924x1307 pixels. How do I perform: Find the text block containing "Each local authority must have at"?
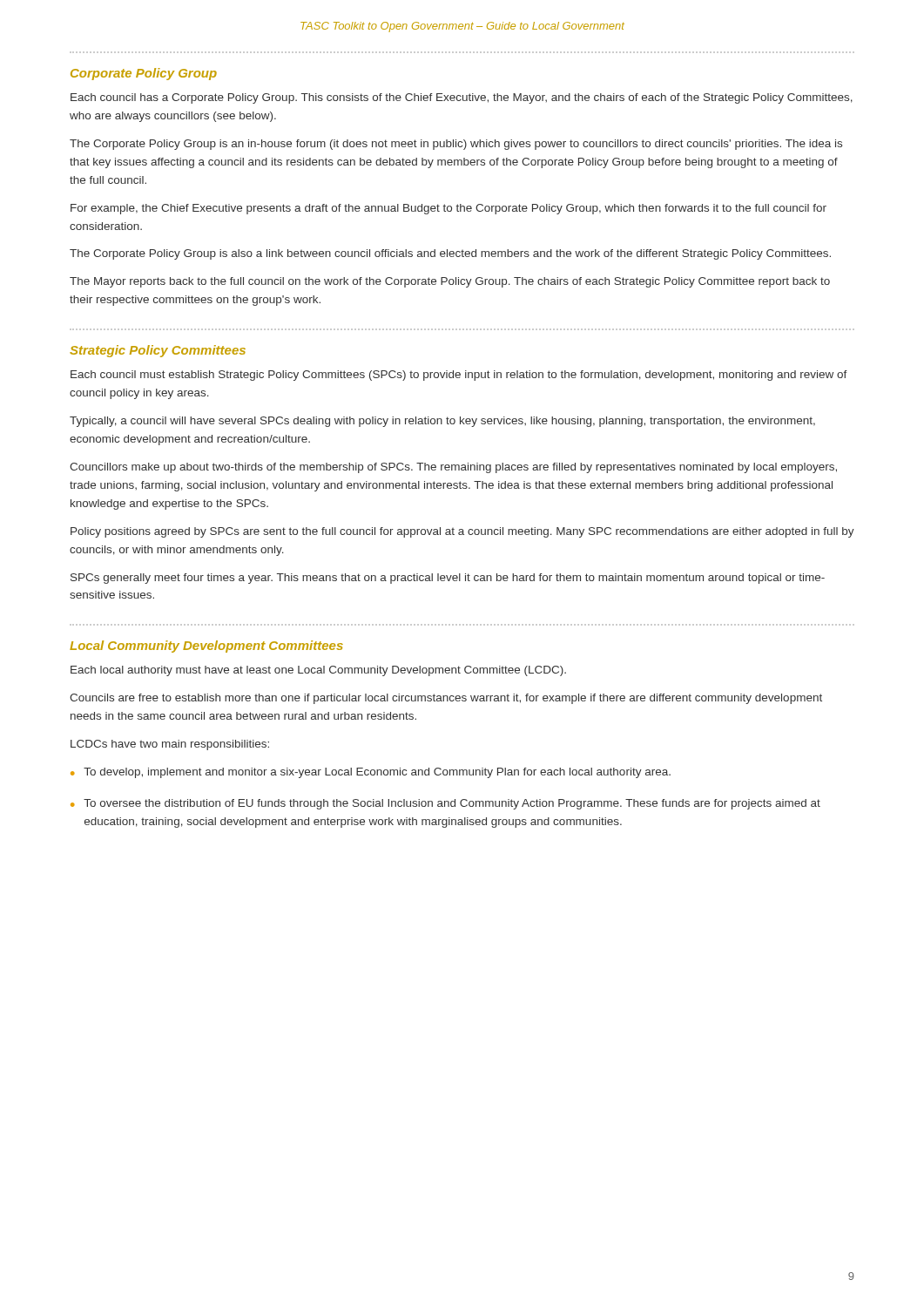click(462, 671)
